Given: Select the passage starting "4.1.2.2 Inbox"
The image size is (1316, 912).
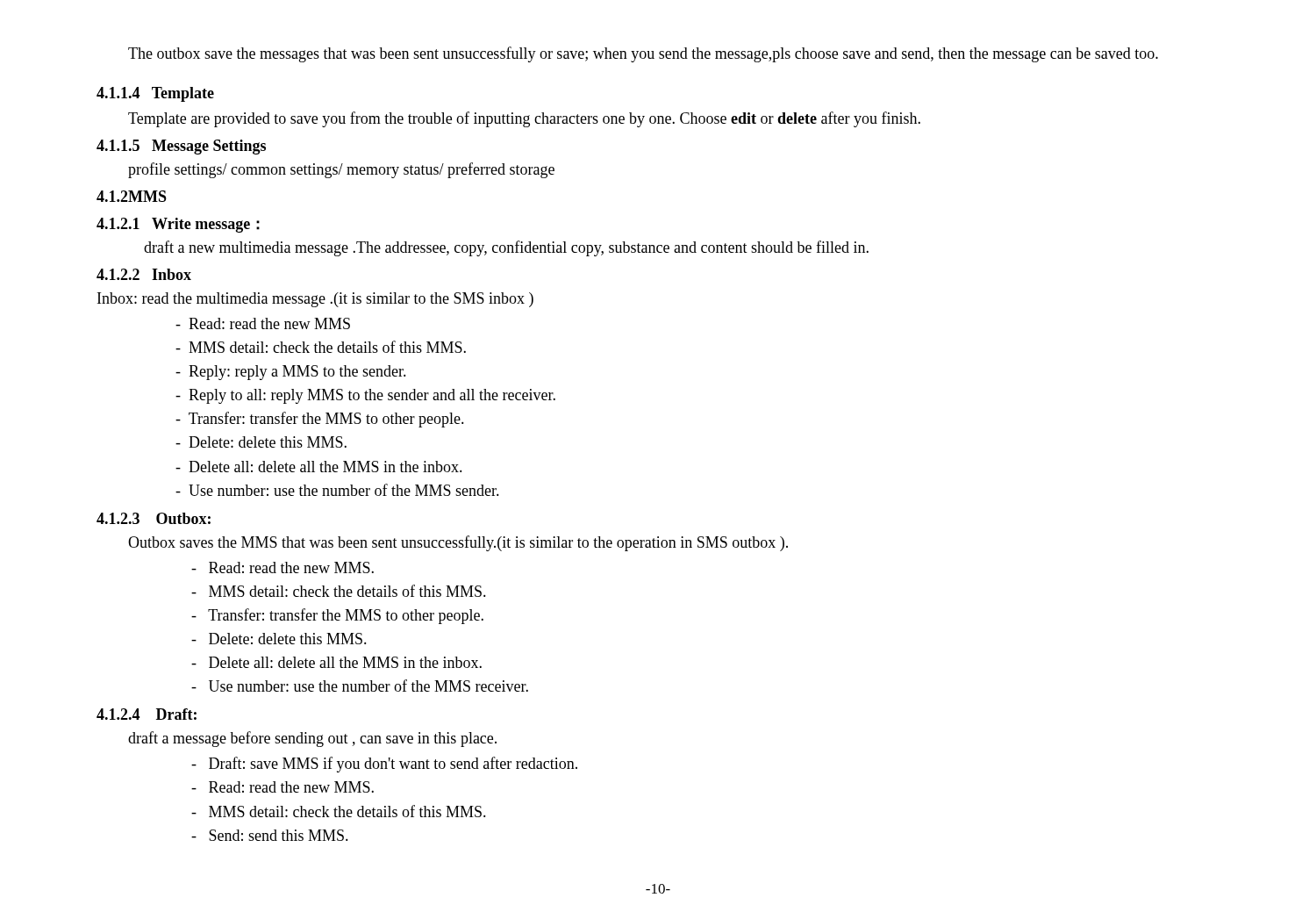Looking at the screenshot, I should click(144, 275).
